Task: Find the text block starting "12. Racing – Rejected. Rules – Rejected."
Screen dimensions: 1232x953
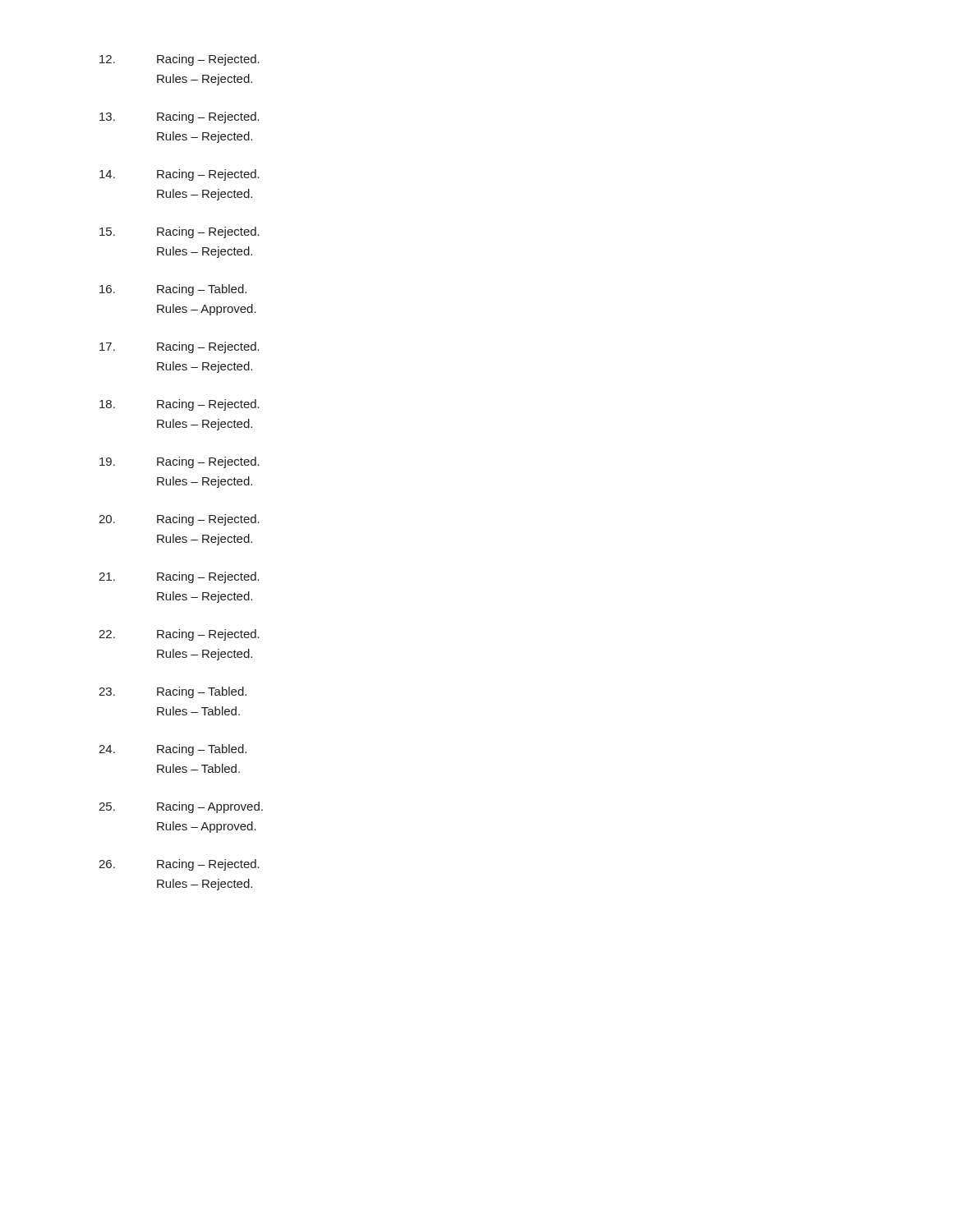Action: click(x=179, y=69)
